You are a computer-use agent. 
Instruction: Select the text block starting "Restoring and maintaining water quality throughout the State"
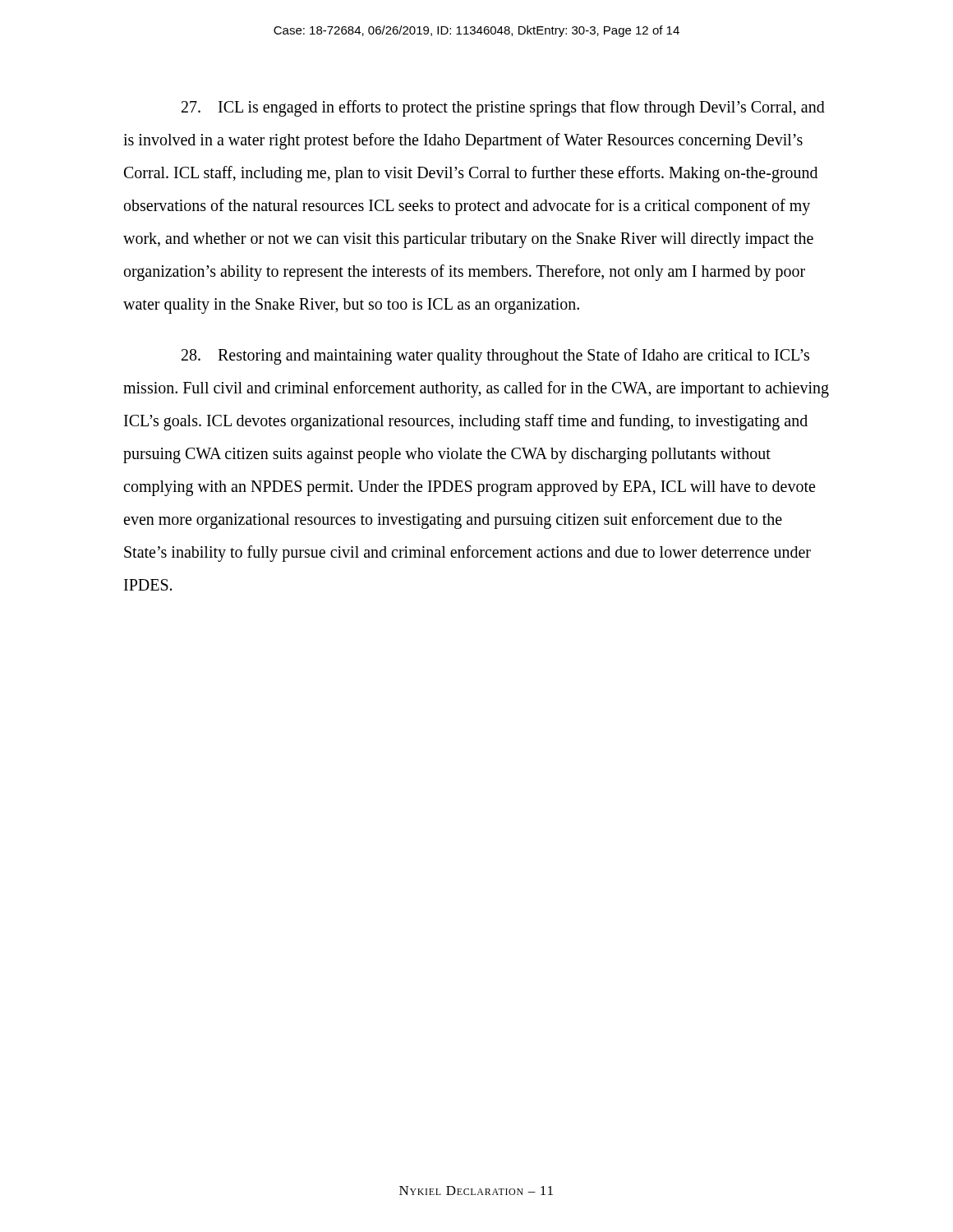pos(476,470)
